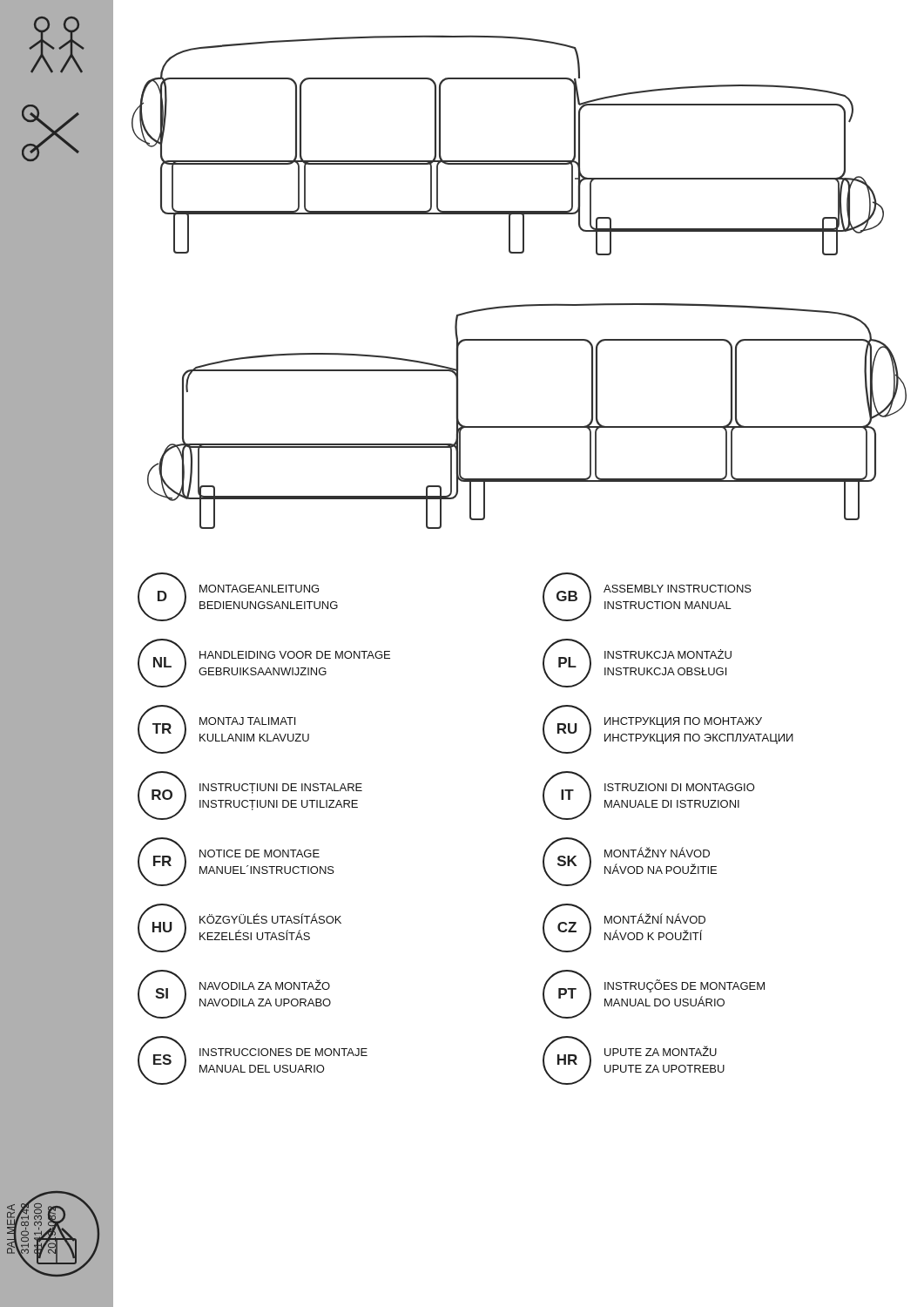This screenshot has height=1307, width=924.
Task: Find the passage starting "PT INSTRUÇÕES DE MONTAGEMMANUAL DO USUÁRIO"
Action: point(654,994)
